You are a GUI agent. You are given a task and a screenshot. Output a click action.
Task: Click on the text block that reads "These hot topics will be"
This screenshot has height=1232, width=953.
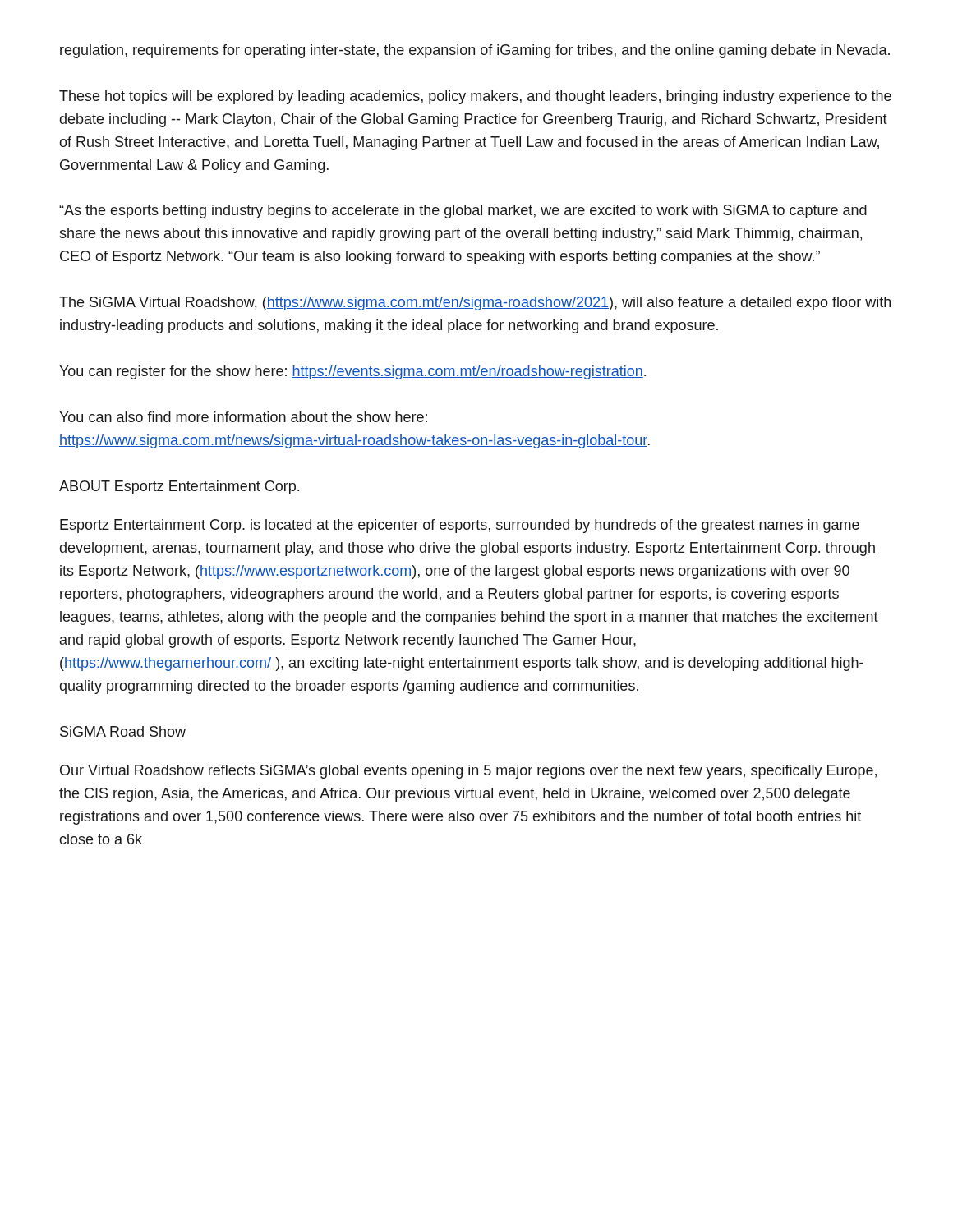[x=475, y=130]
